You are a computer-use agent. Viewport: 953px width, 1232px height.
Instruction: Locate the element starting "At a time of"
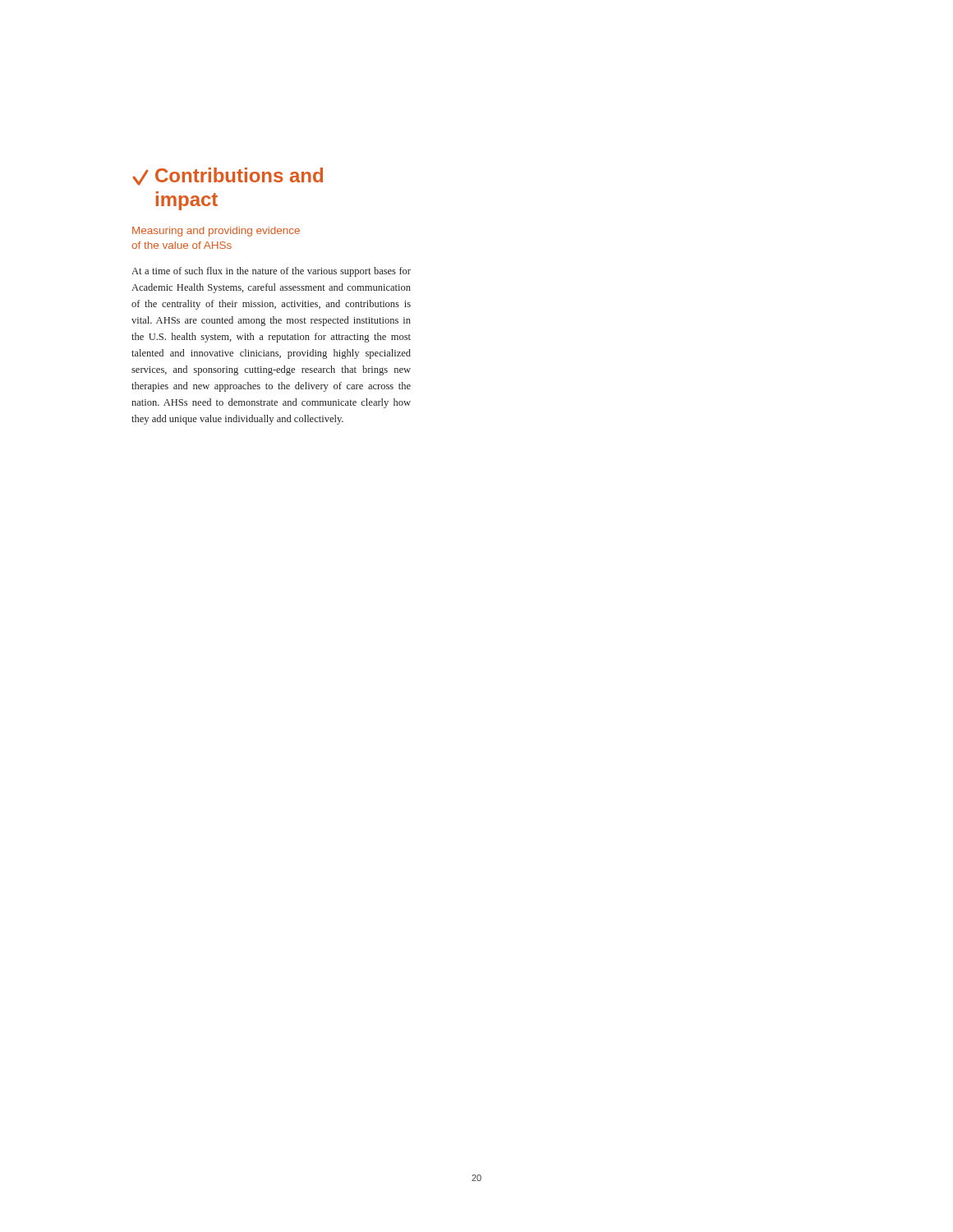(x=271, y=345)
